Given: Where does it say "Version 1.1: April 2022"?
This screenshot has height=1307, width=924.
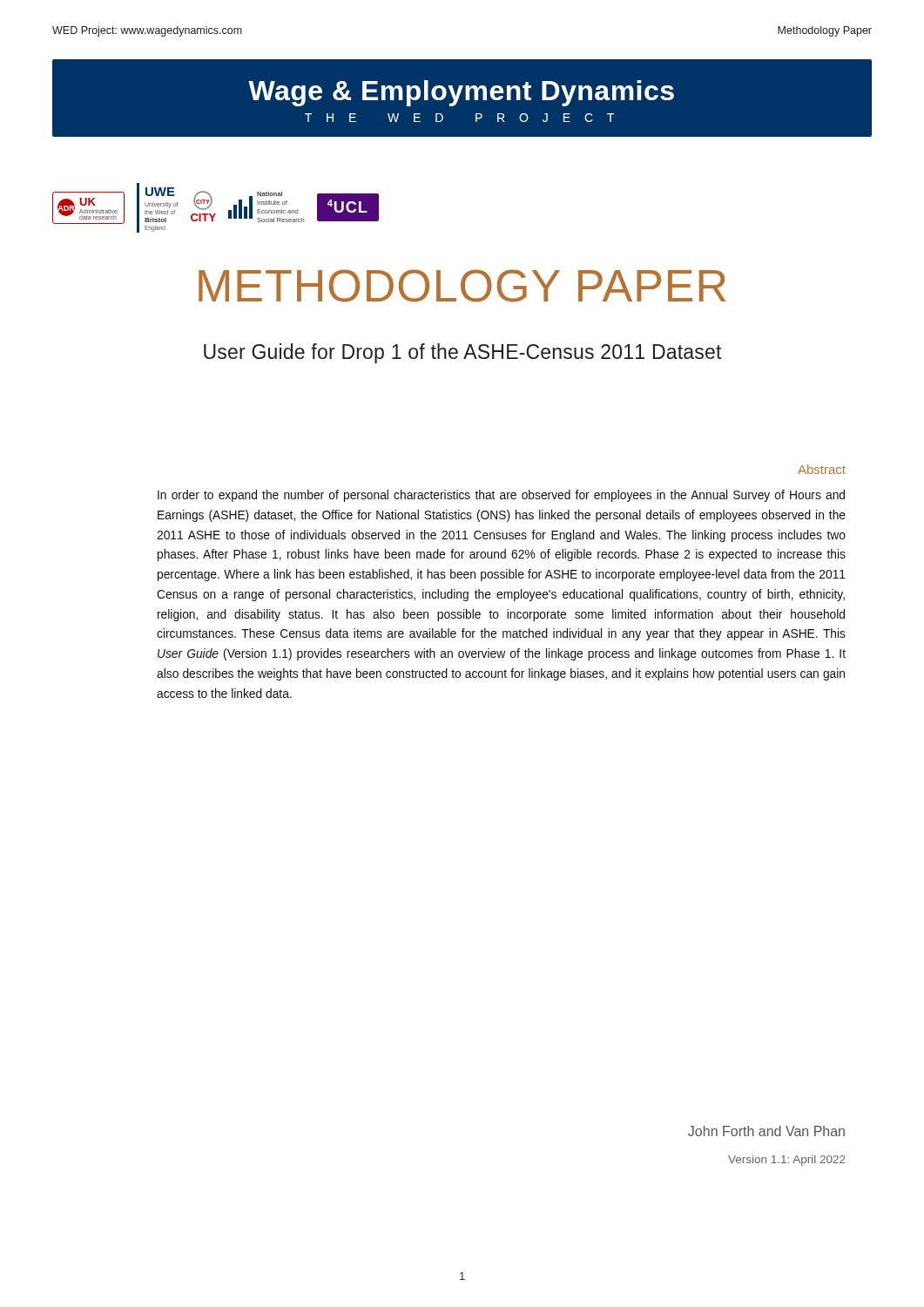Looking at the screenshot, I should 787,1159.
